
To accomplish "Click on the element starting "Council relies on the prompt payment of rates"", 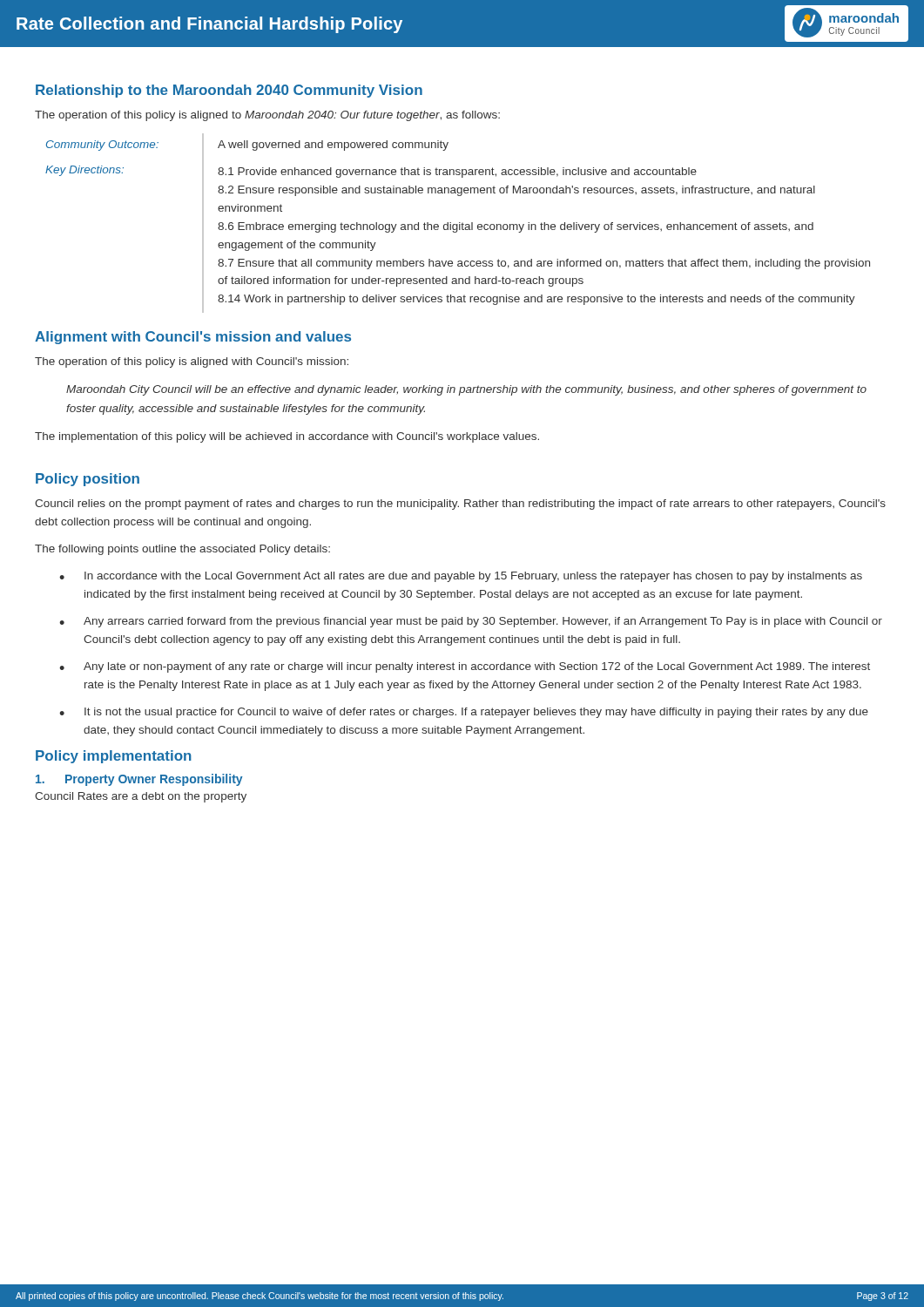I will tap(462, 513).
